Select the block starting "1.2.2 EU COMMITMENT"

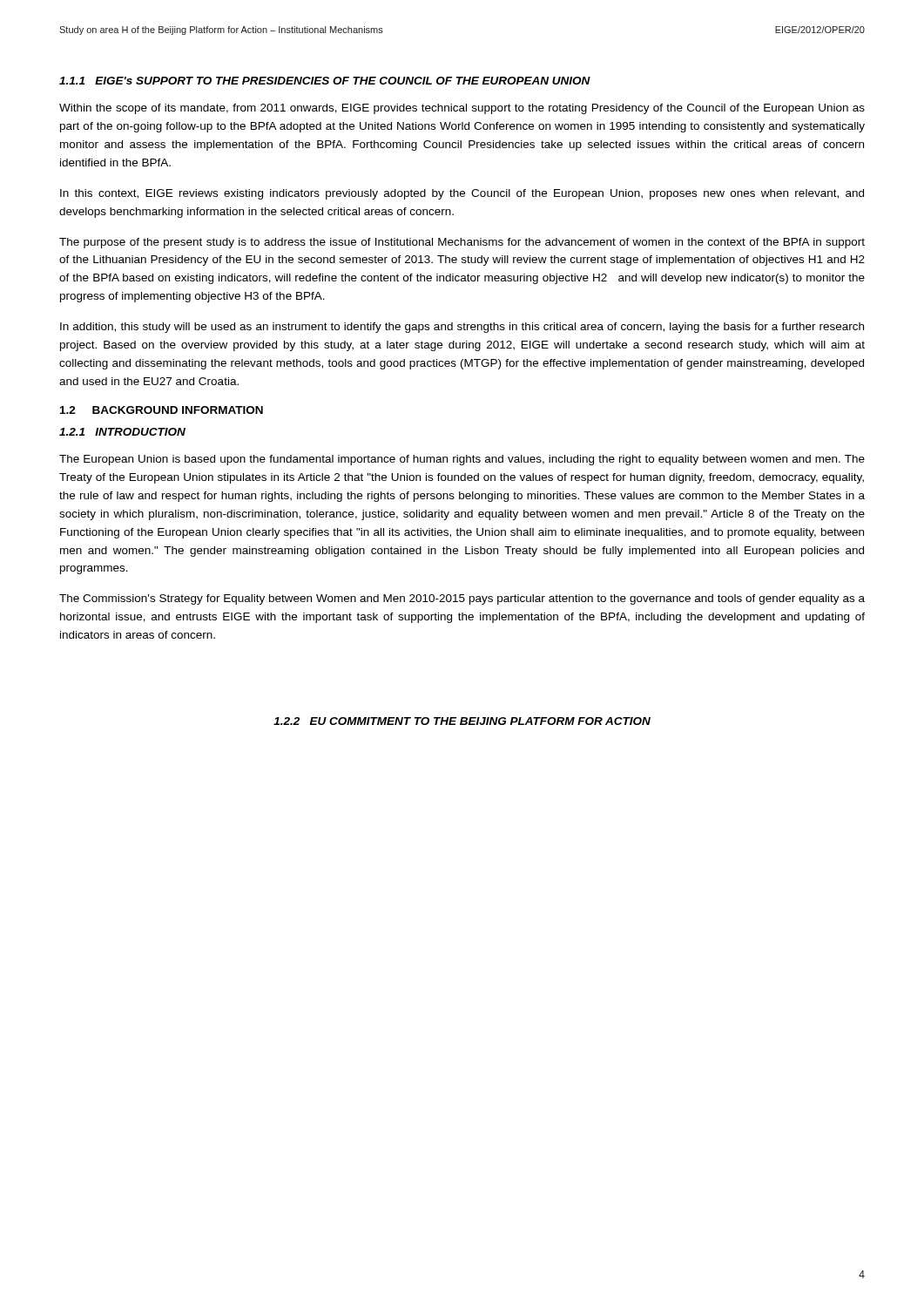coord(462,721)
